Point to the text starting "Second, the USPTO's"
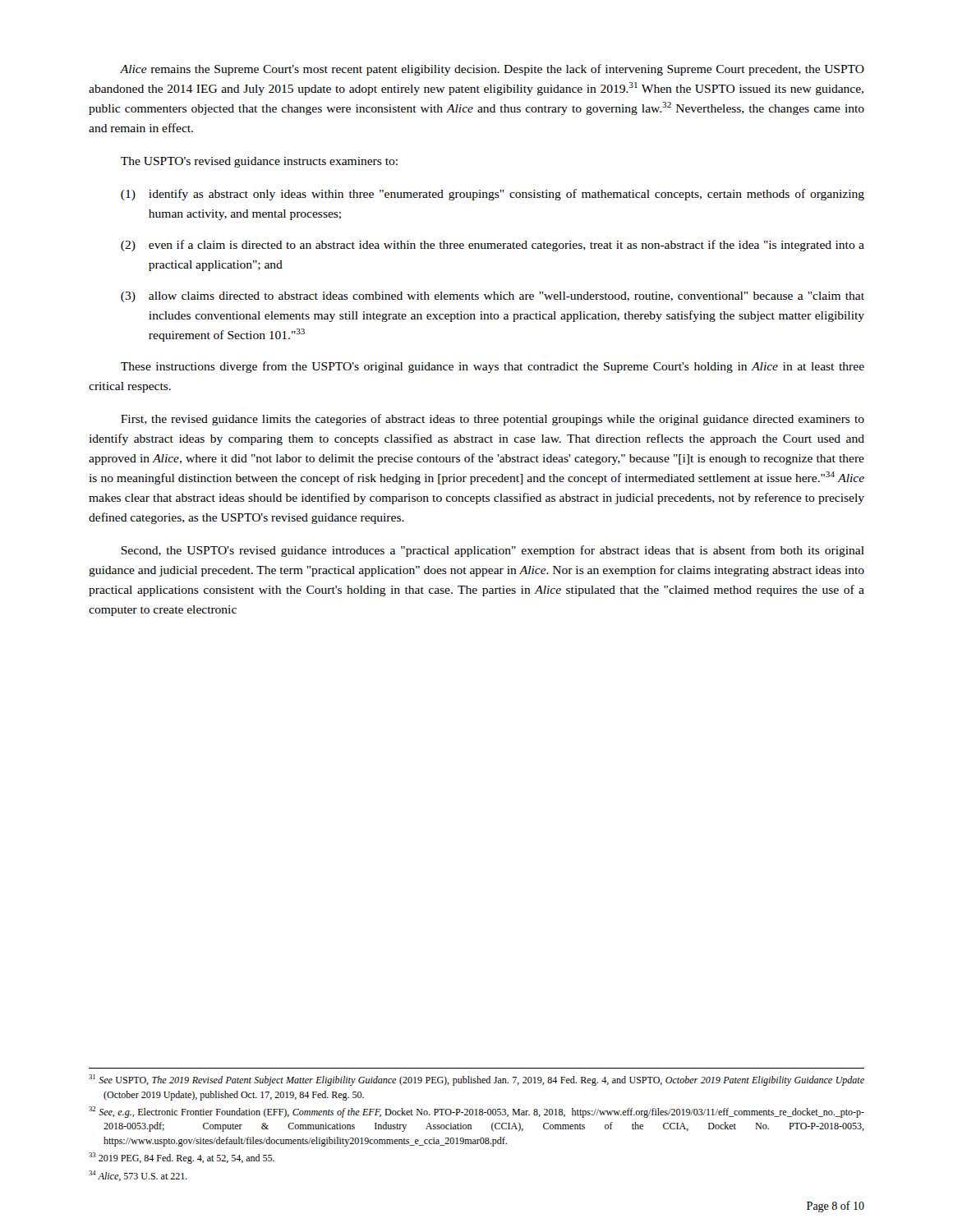The height and width of the screenshot is (1232, 953). pyautogui.click(x=476, y=580)
